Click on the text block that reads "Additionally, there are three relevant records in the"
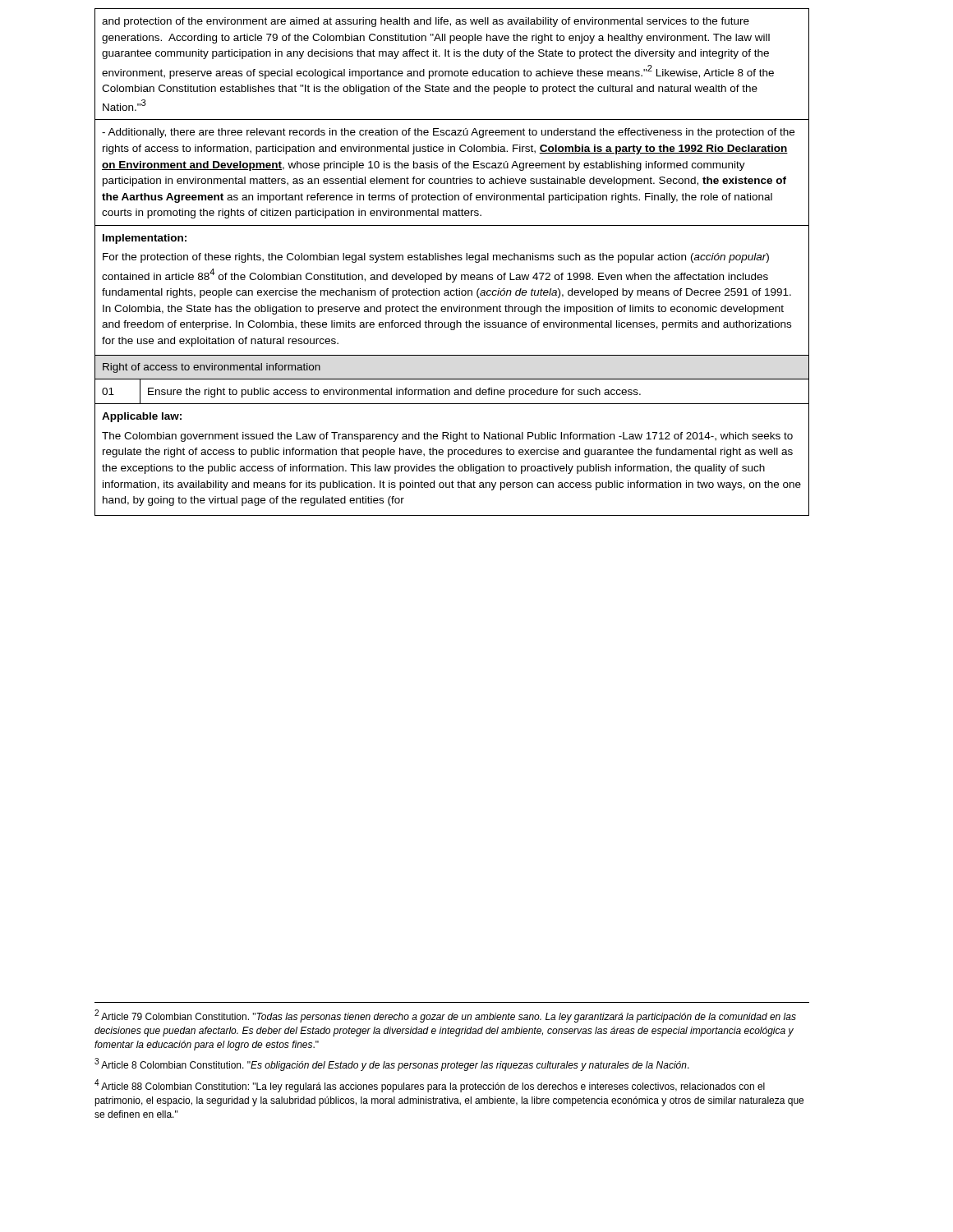Viewport: 953px width, 1232px height. 448,172
